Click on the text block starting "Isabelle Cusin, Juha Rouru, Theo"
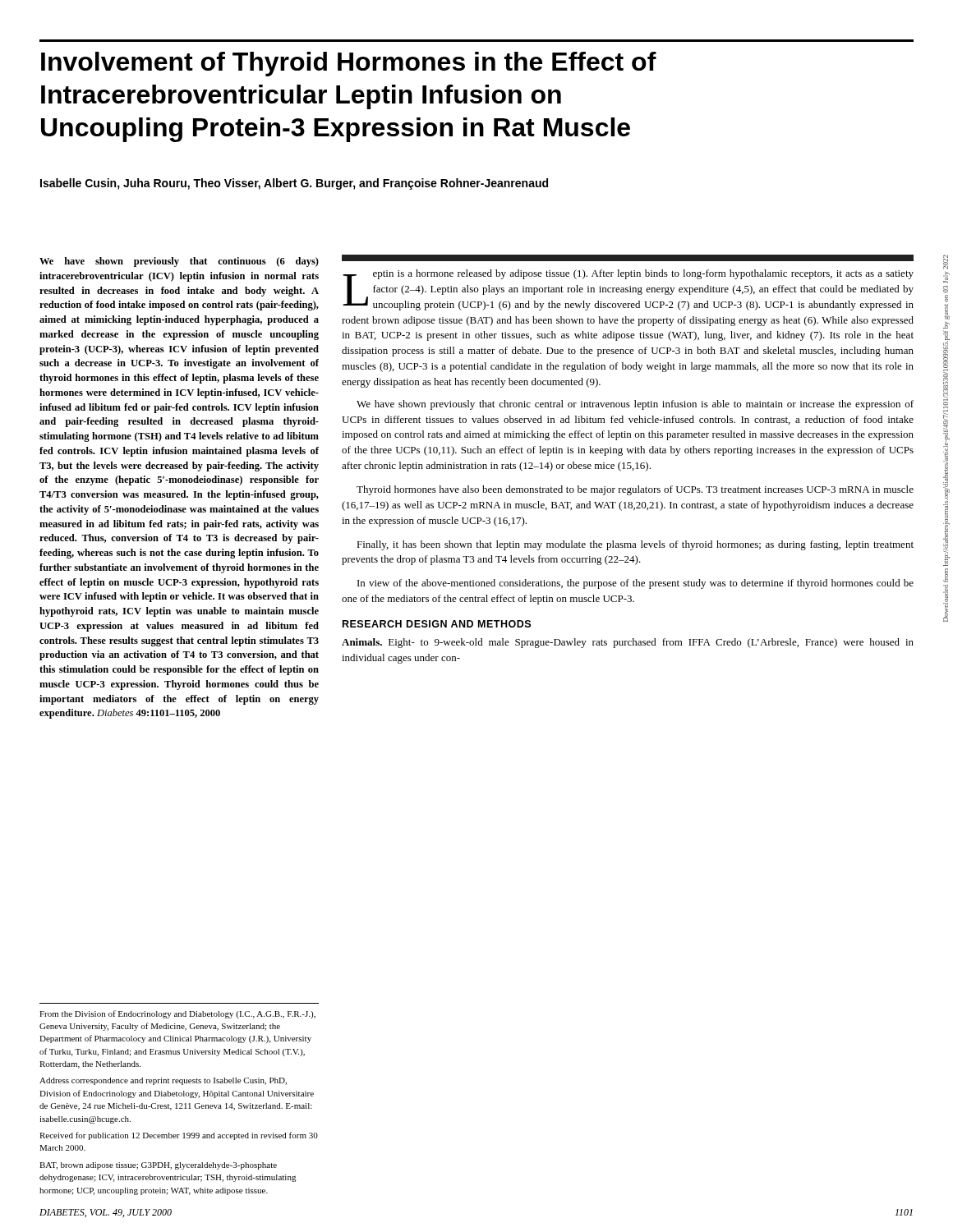This screenshot has width=953, height=1232. point(294,183)
